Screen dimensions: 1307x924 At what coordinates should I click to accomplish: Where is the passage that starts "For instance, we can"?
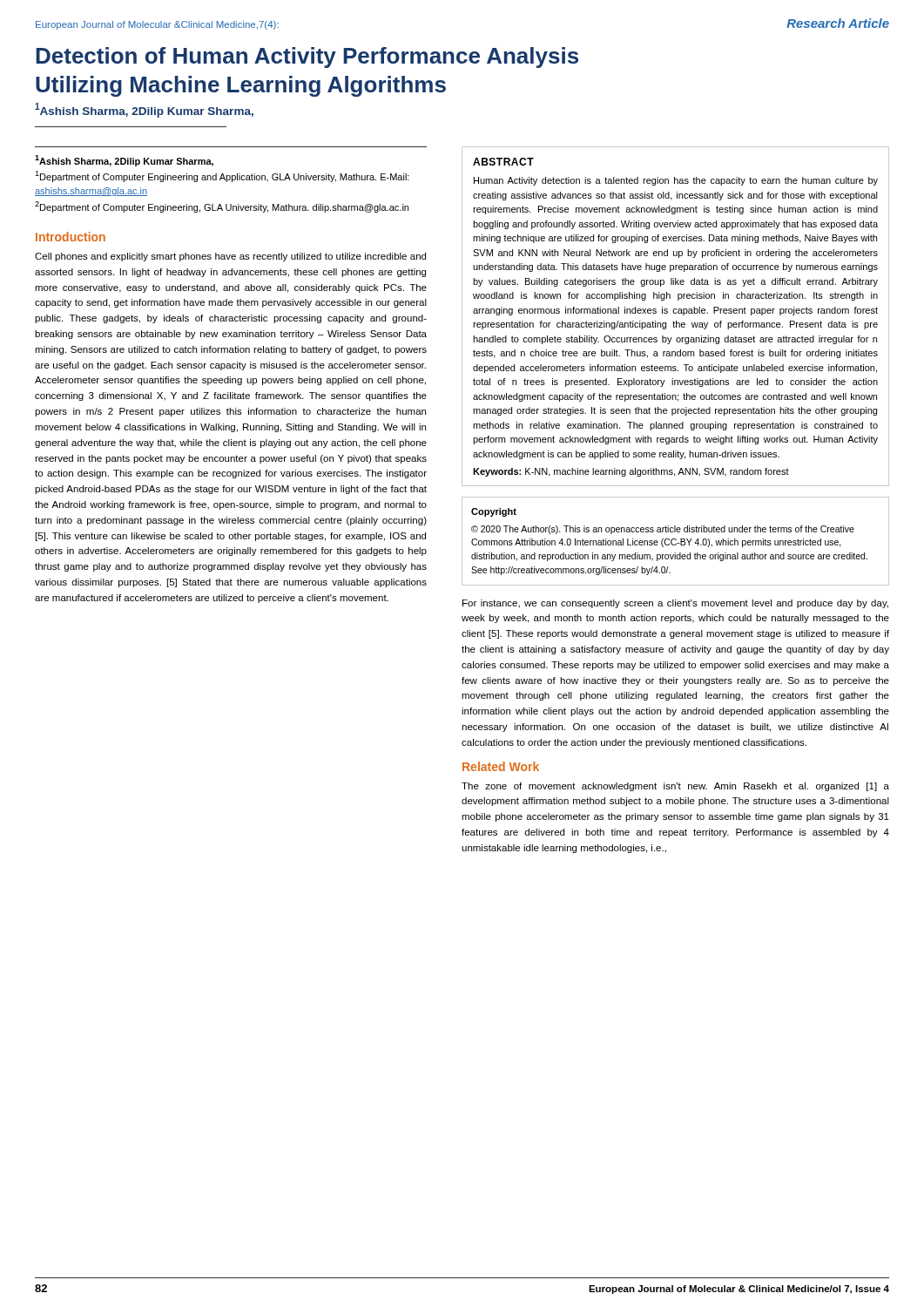(x=675, y=672)
